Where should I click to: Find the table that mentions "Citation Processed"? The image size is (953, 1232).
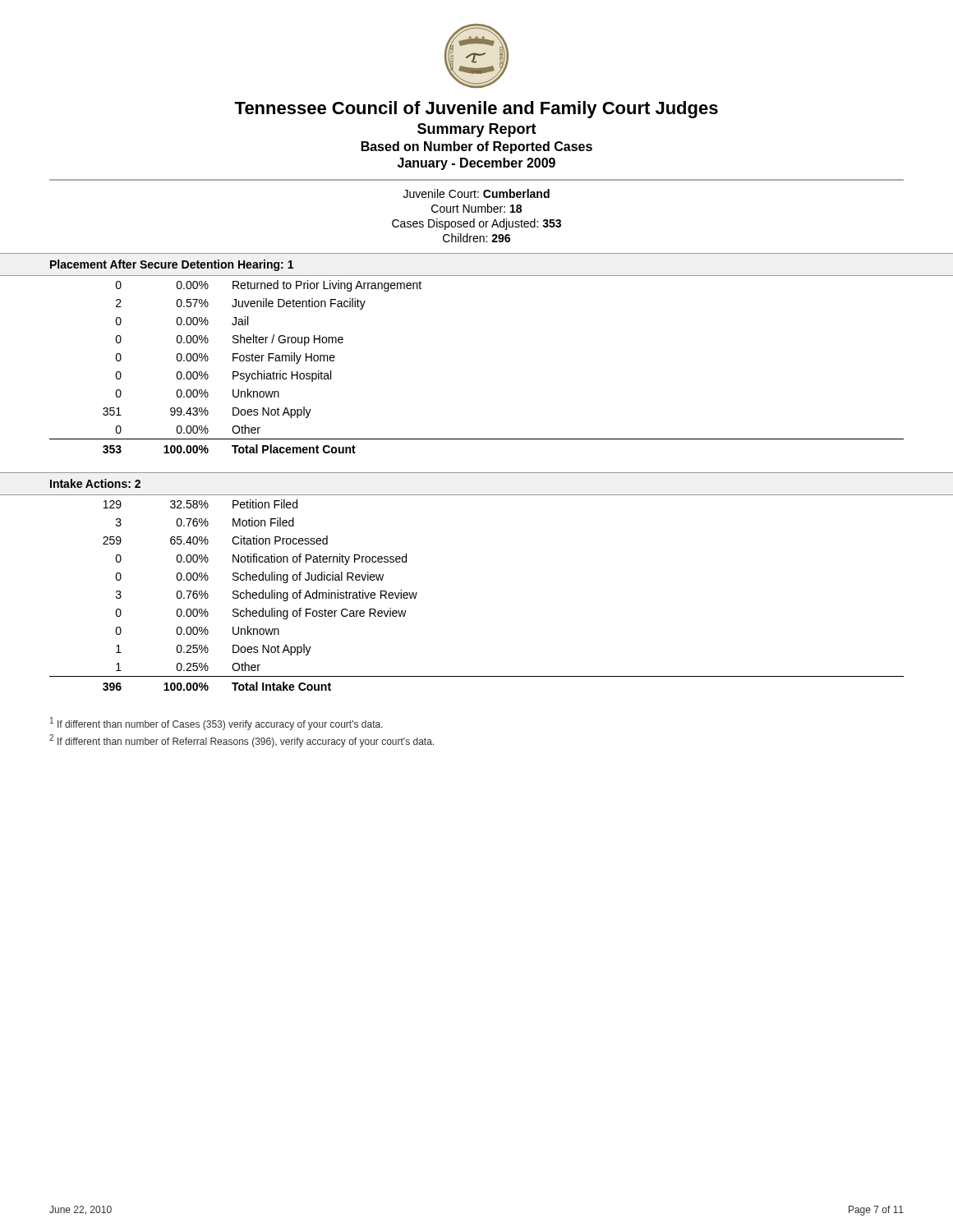(x=476, y=596)
